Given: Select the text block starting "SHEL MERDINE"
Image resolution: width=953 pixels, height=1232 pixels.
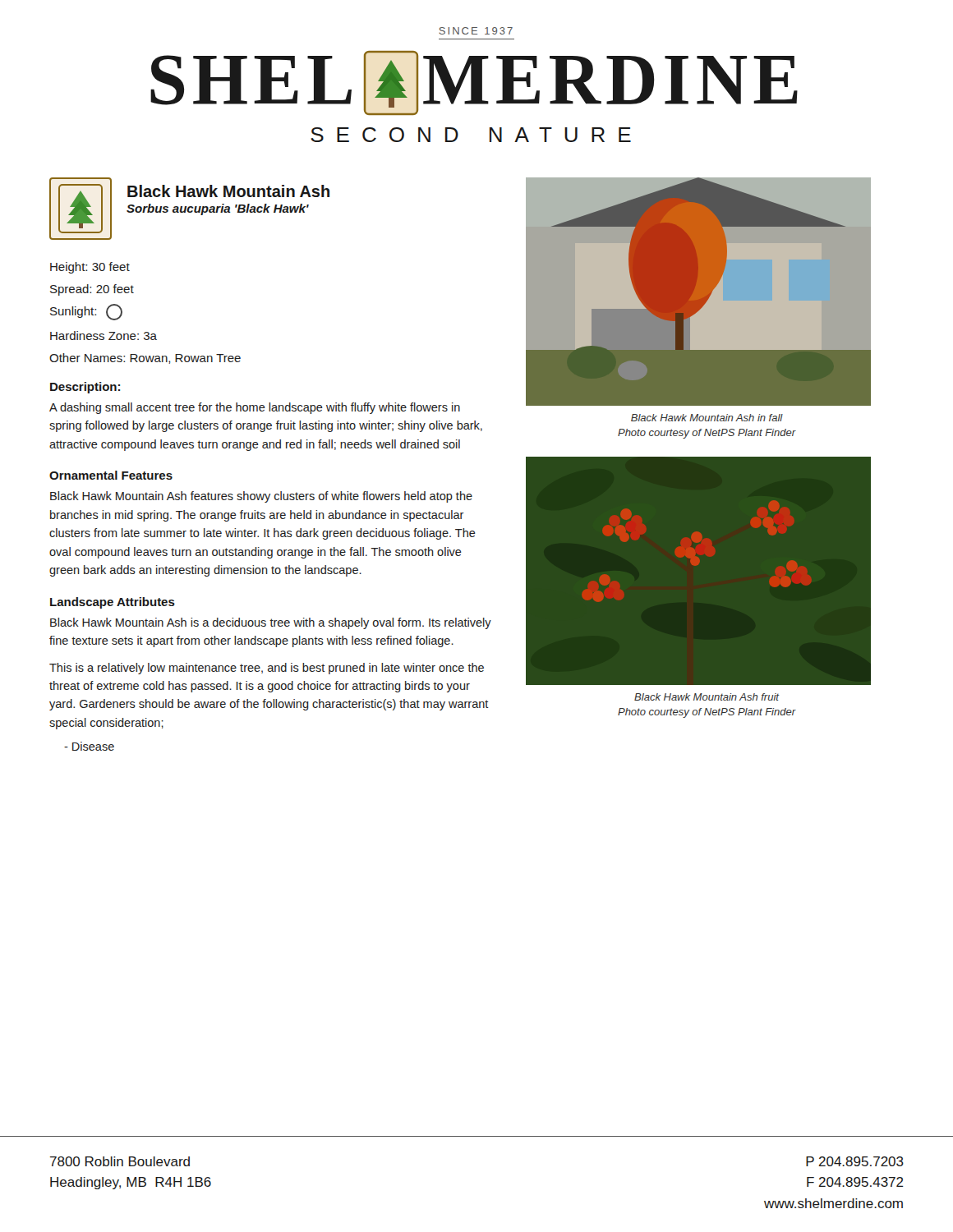Looking at the screenshot, I should (476, 80).
